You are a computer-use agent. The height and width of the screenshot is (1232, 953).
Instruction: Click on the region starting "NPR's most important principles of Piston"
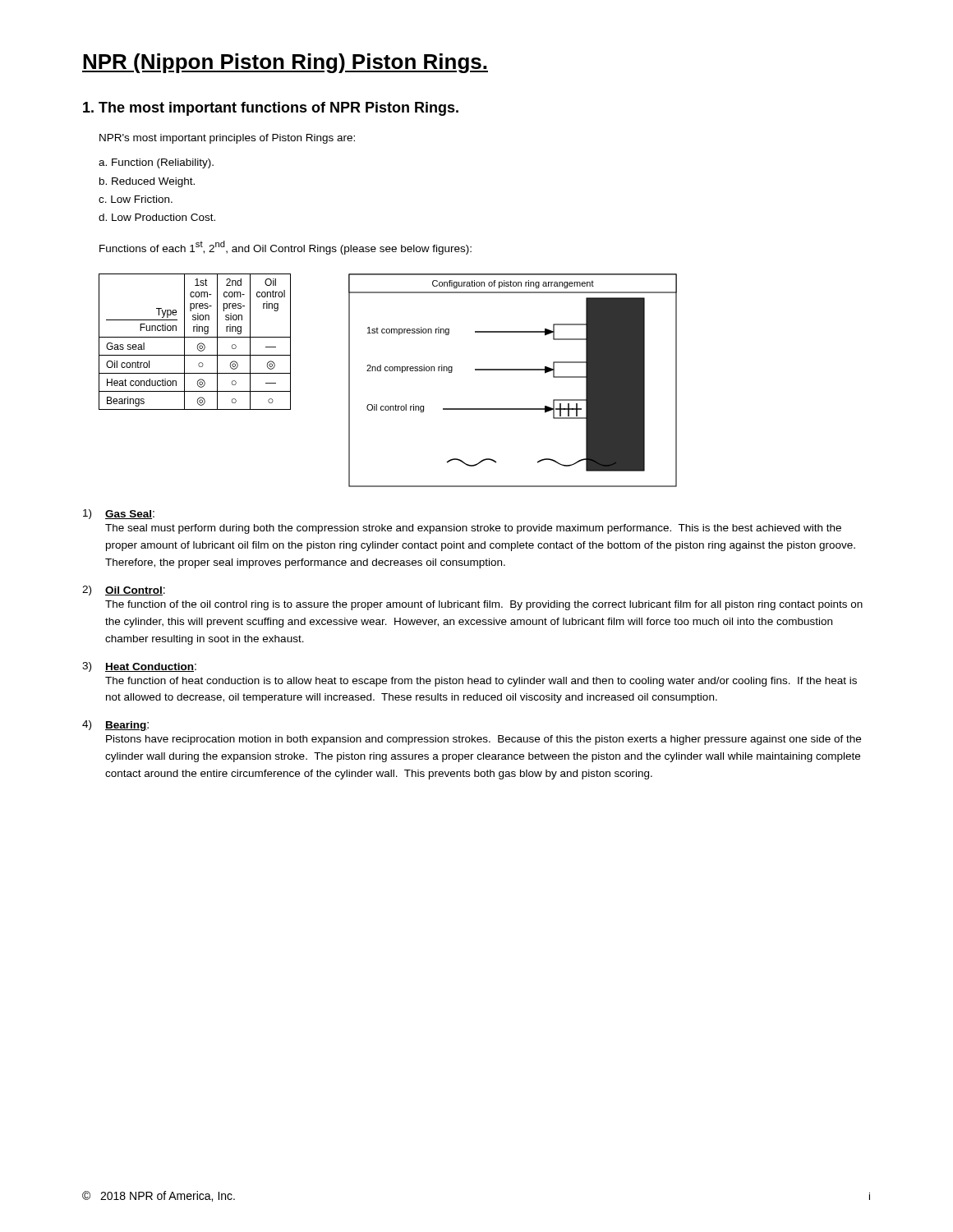point(227,138)
